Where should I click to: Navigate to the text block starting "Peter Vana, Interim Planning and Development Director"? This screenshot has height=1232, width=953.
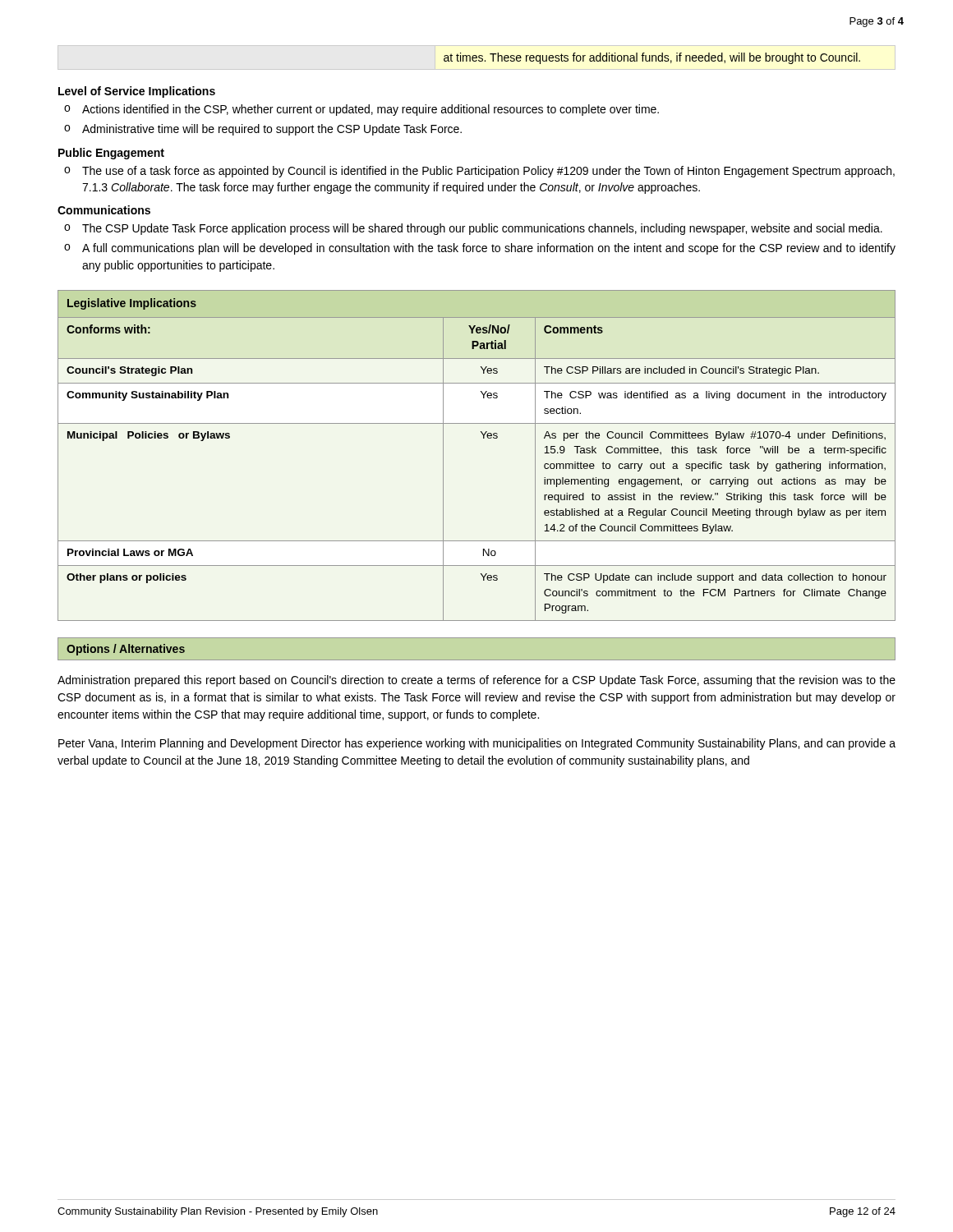point(476,752)
